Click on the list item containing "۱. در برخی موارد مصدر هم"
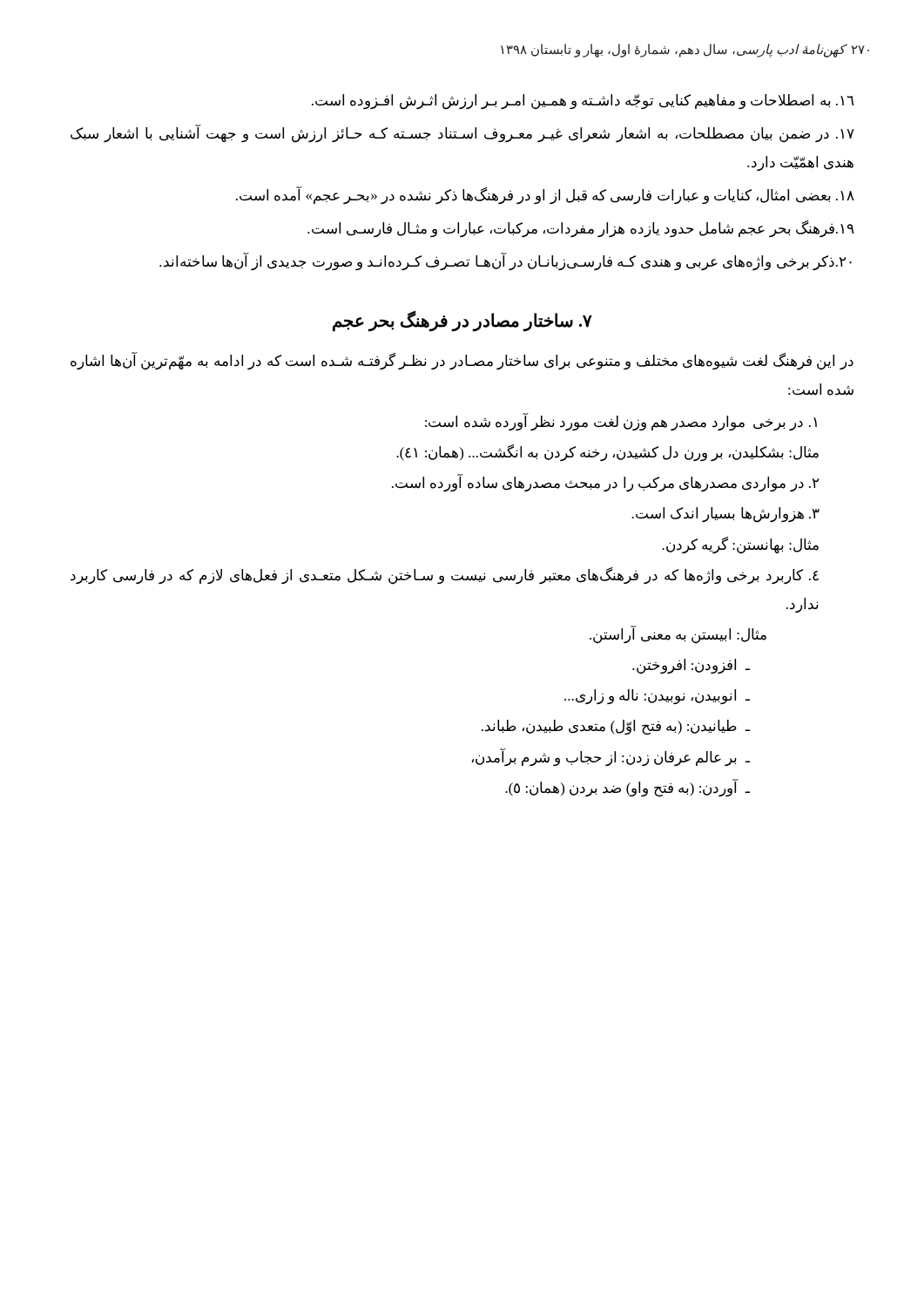Viewport: 924px width, 1307px height. pos(622,422)
